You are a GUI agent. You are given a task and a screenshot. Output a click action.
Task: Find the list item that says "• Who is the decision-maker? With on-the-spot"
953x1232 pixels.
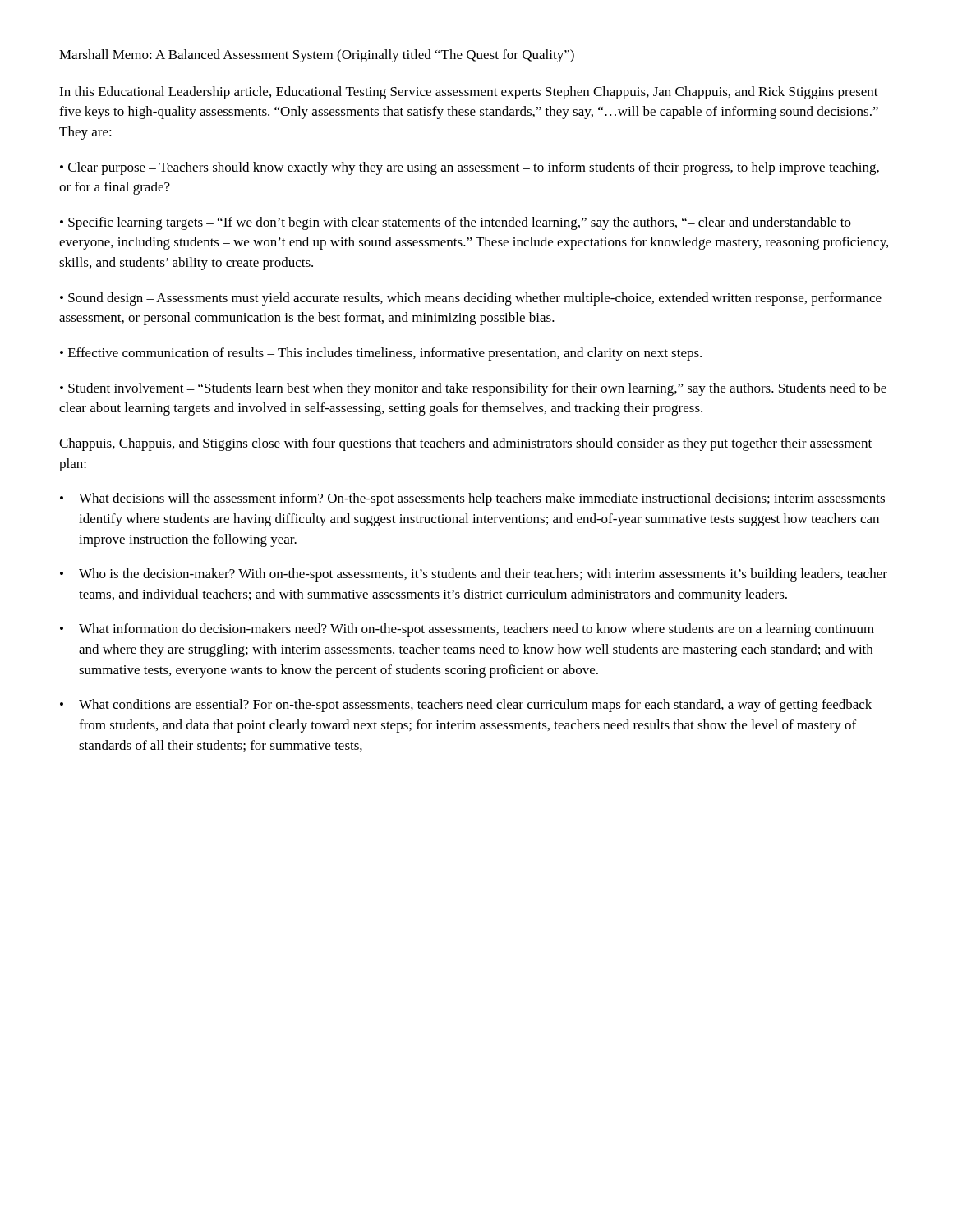[476, 585]
